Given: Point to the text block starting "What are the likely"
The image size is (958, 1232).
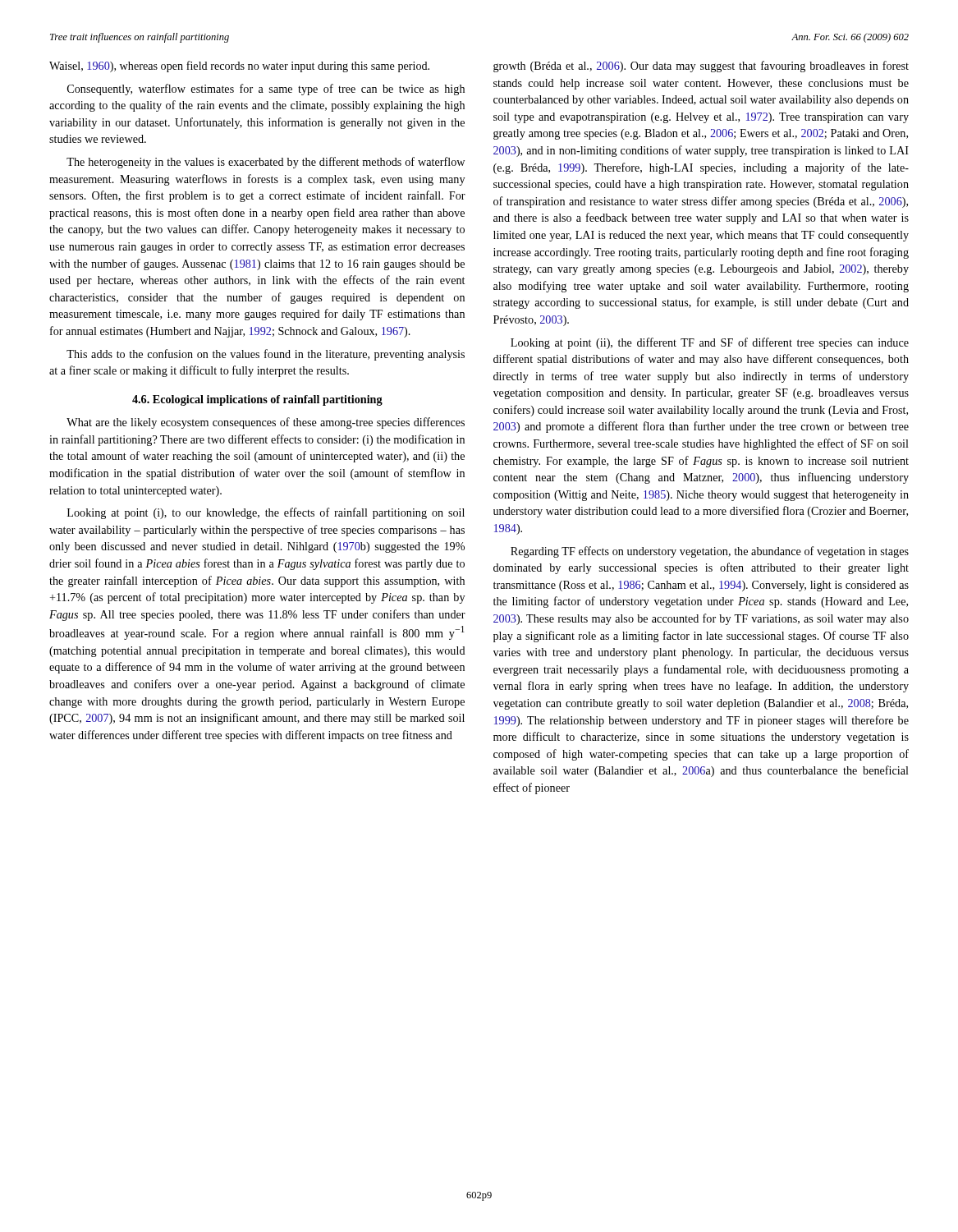Looking at the screenshot, I should pyautogui.click(x=257, y=456).
